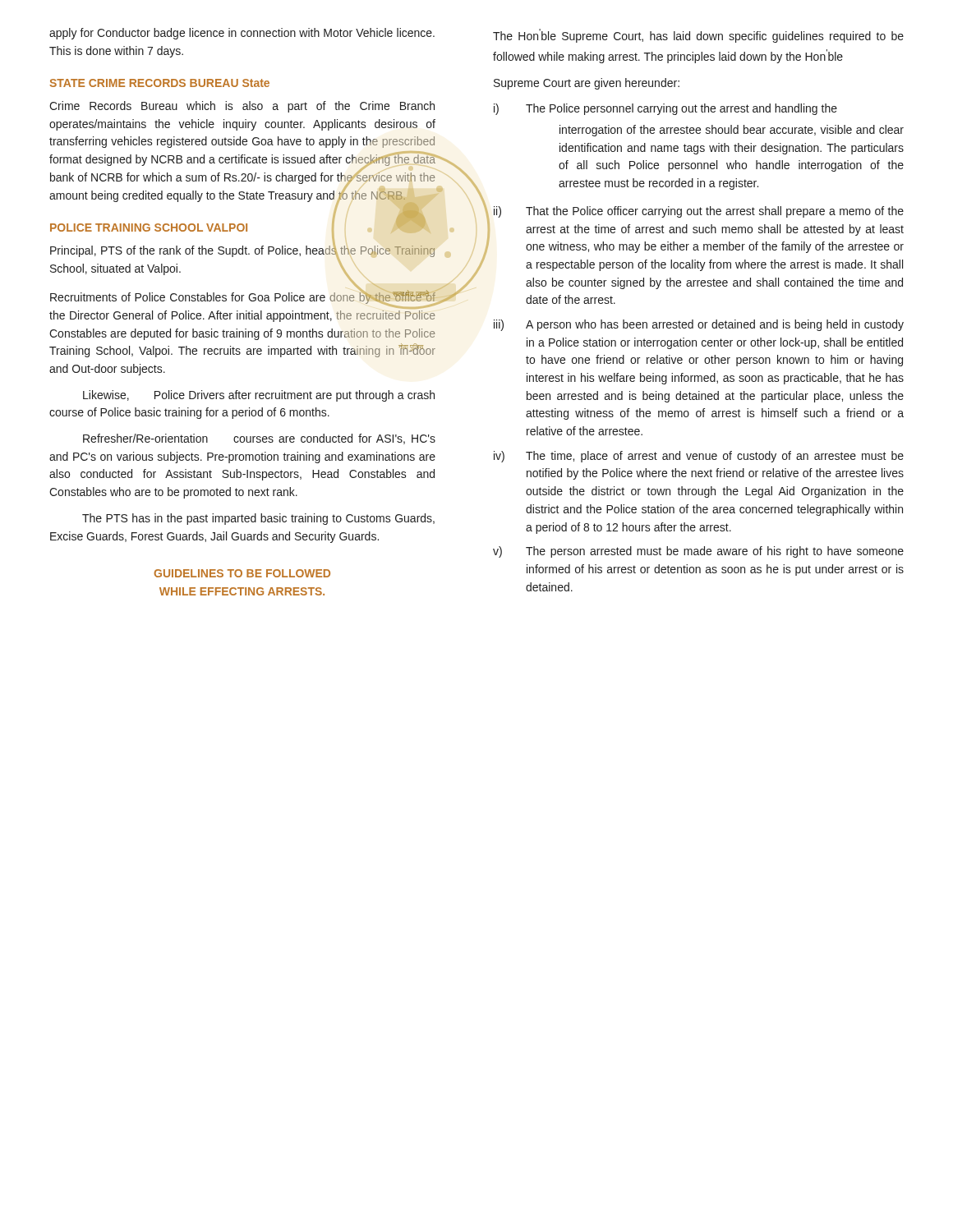Image resolution: width=953 pixels, height=1232 pixels.
Task: Find "GUIDELINES TO BE FOLLOWEDWHILE EFFECTING ARRESTS." on this page
Action: click(x=242, y=583)
